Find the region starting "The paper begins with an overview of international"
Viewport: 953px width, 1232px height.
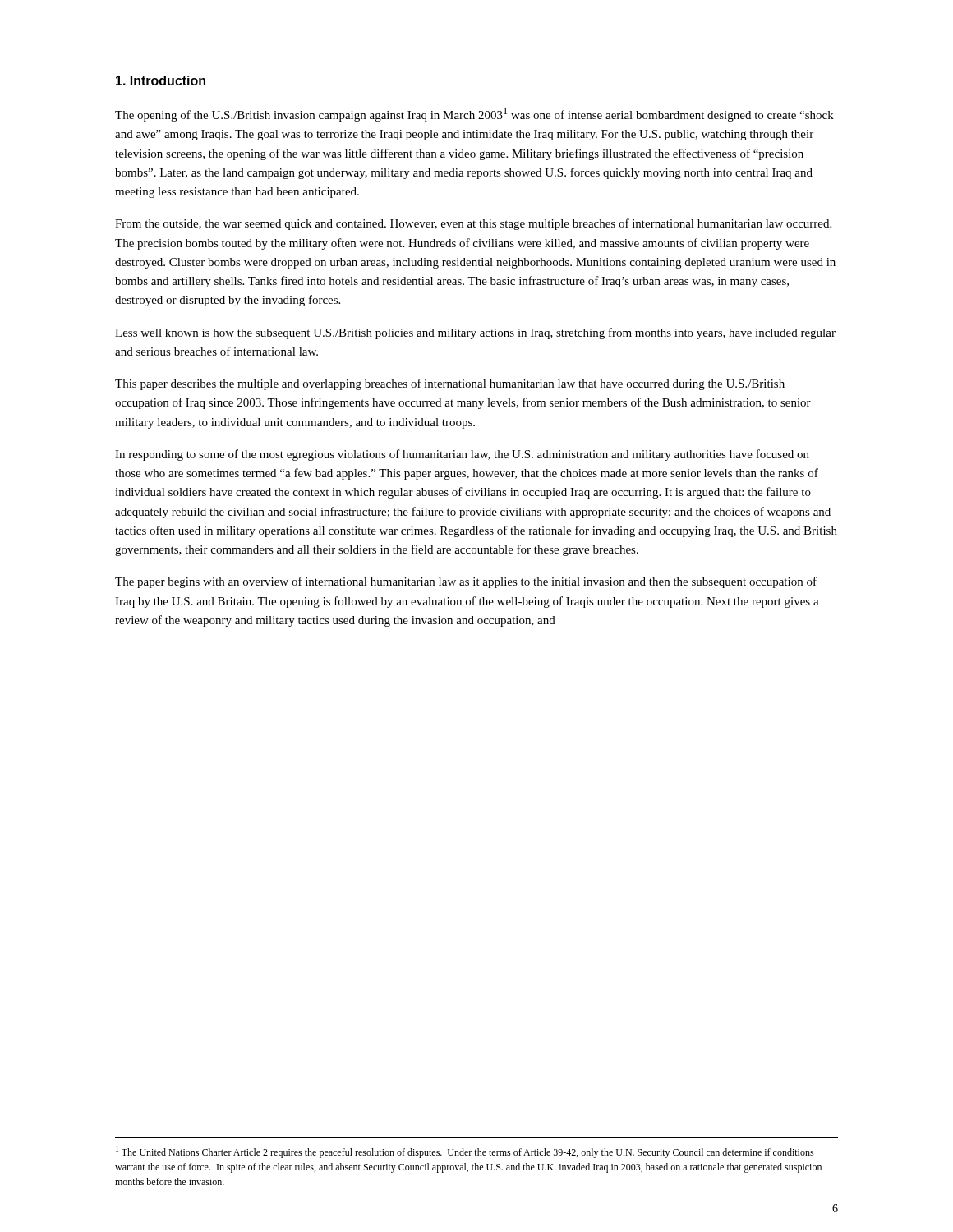(467, 601)
